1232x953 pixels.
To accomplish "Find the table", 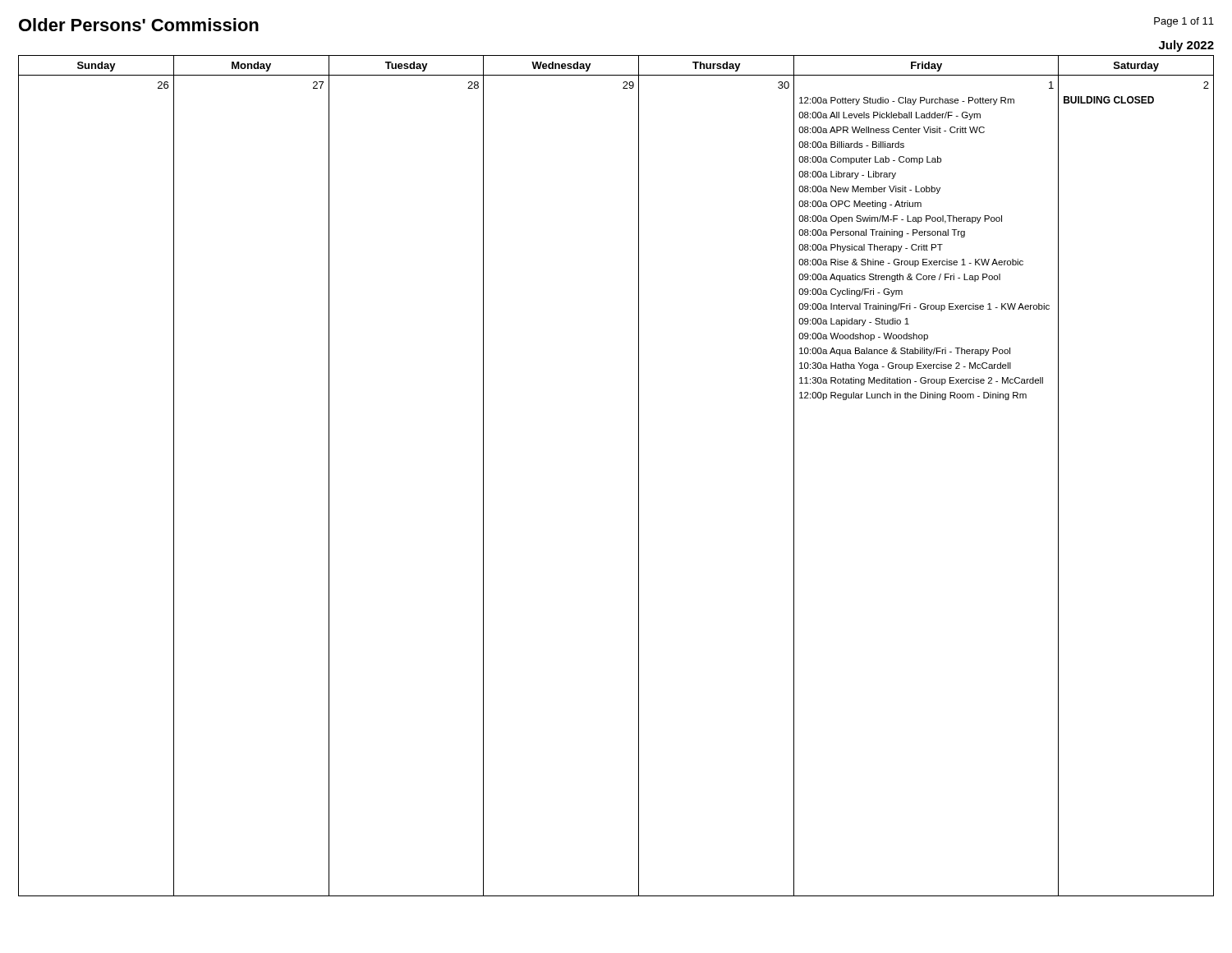I will pos(616,476).
